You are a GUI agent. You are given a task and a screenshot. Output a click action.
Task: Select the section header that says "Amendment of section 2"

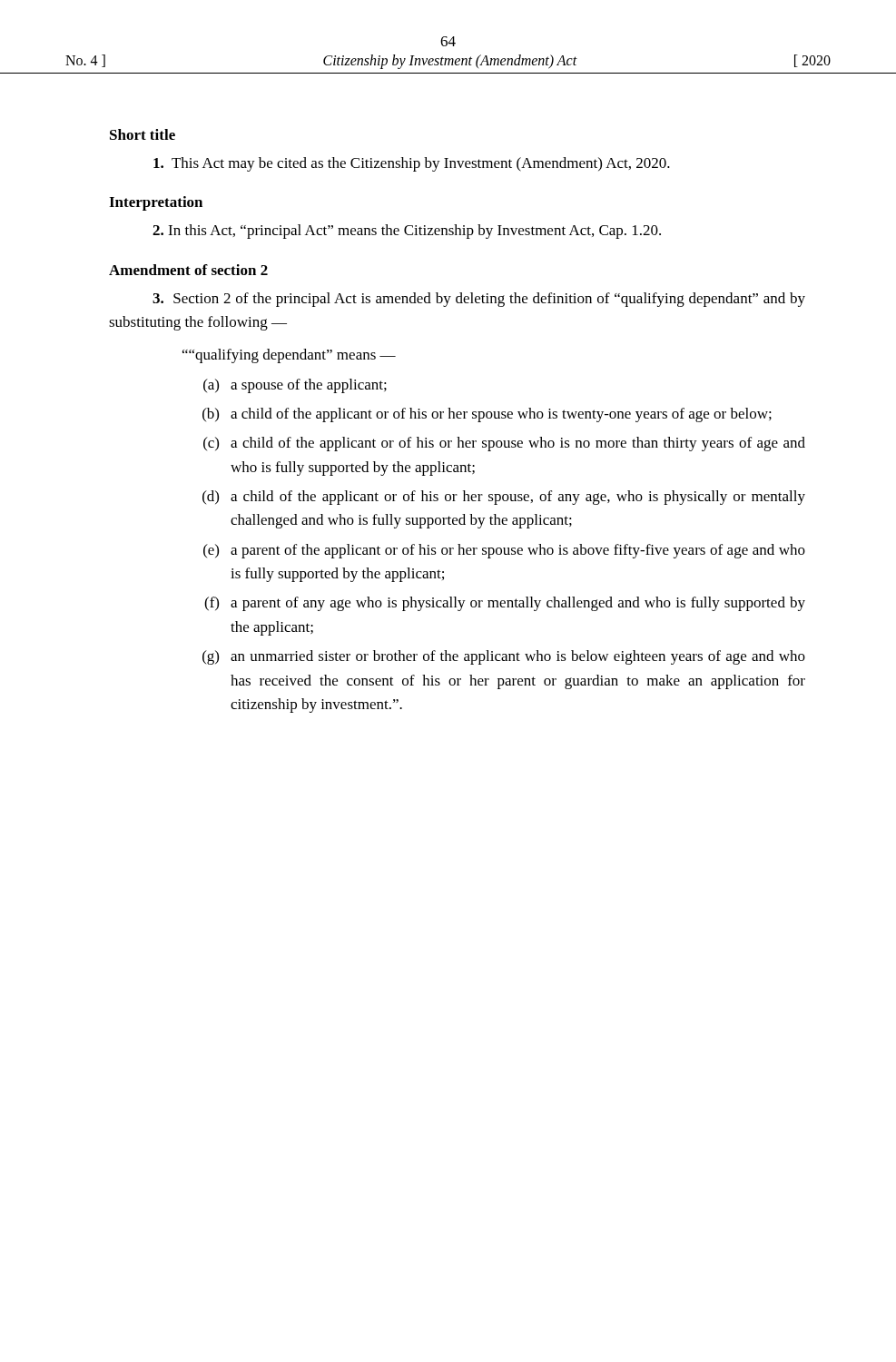pos(188,270)
